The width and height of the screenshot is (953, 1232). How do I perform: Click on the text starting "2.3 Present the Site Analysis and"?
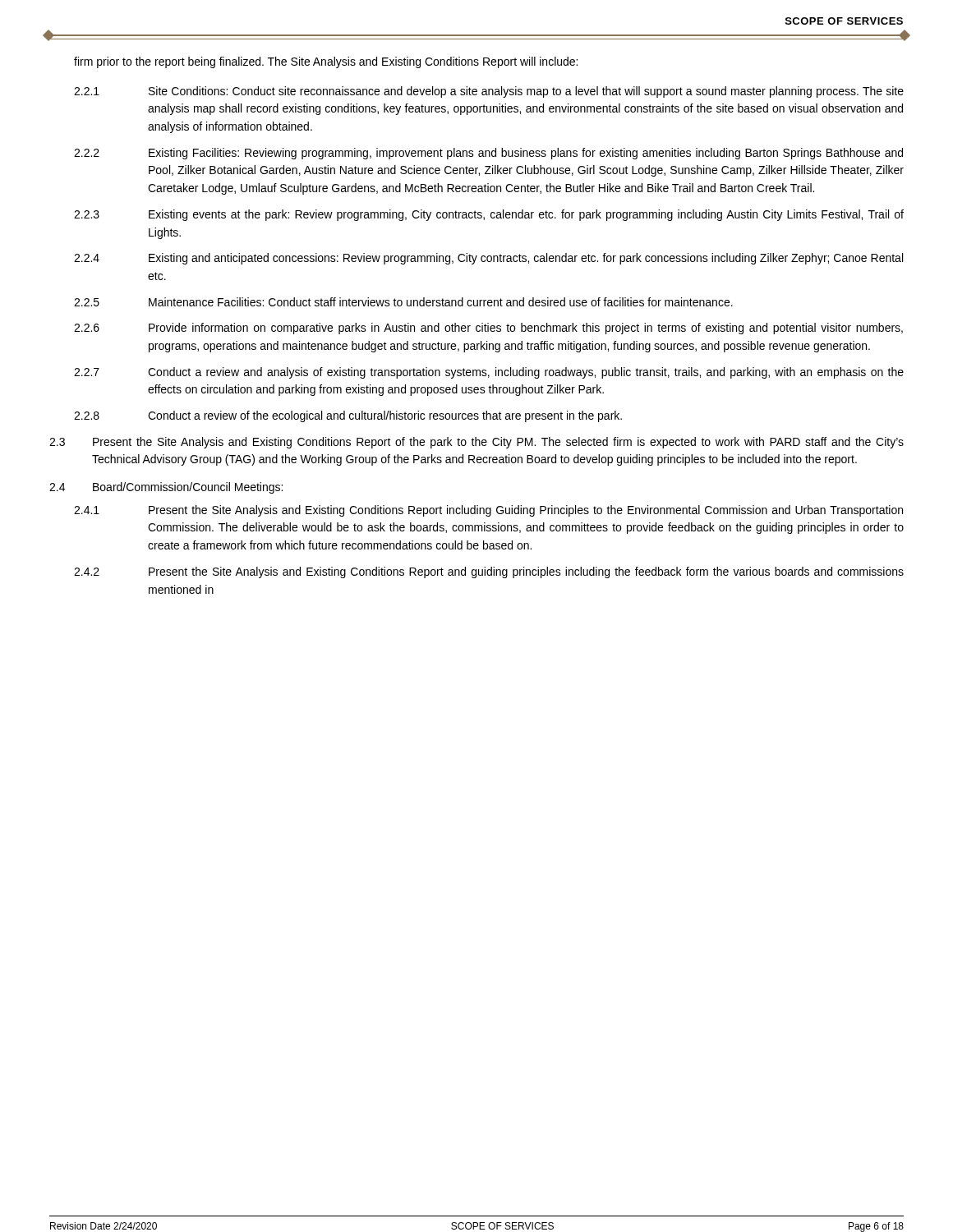click(476, 451)
